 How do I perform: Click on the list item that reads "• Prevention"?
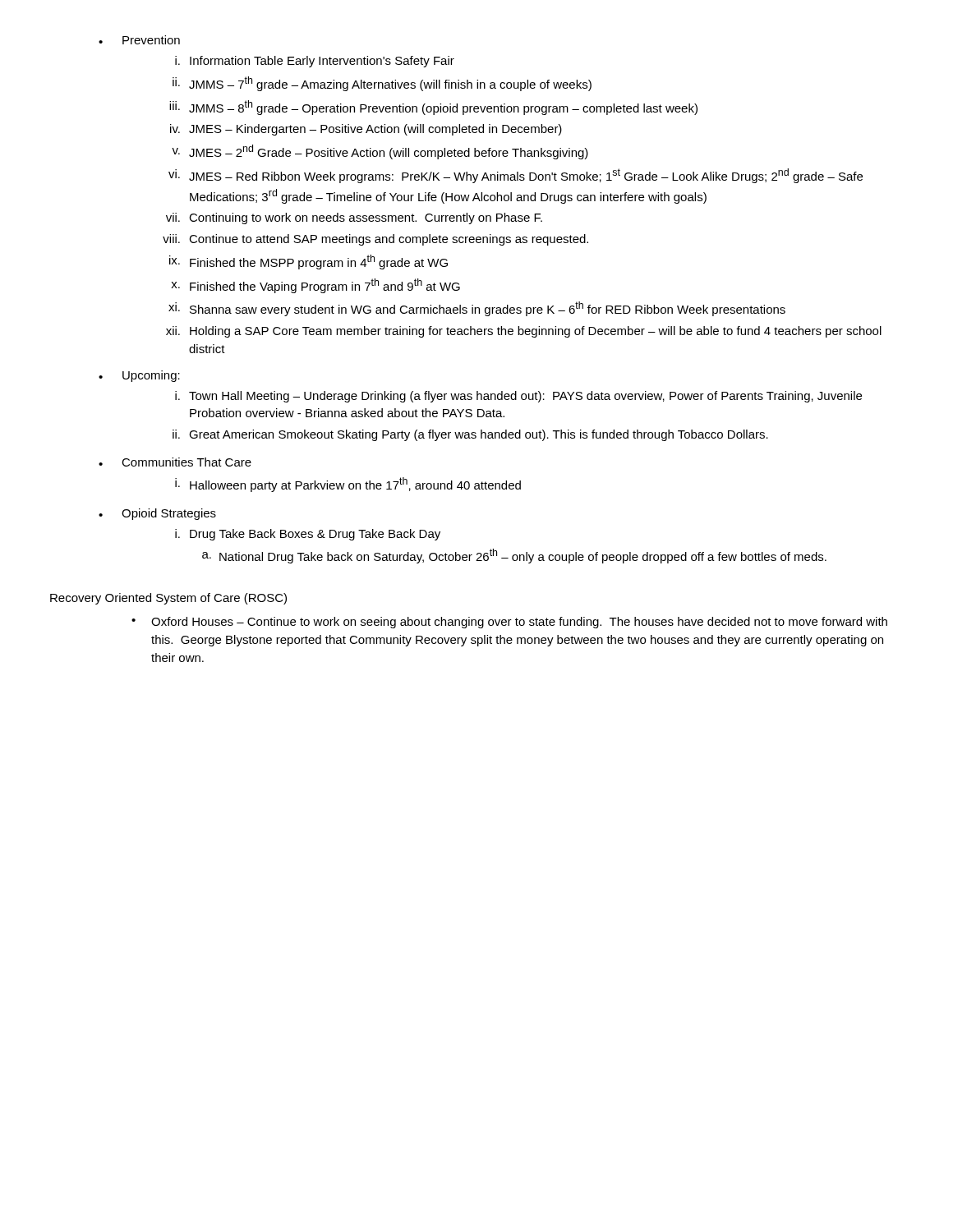140,41
